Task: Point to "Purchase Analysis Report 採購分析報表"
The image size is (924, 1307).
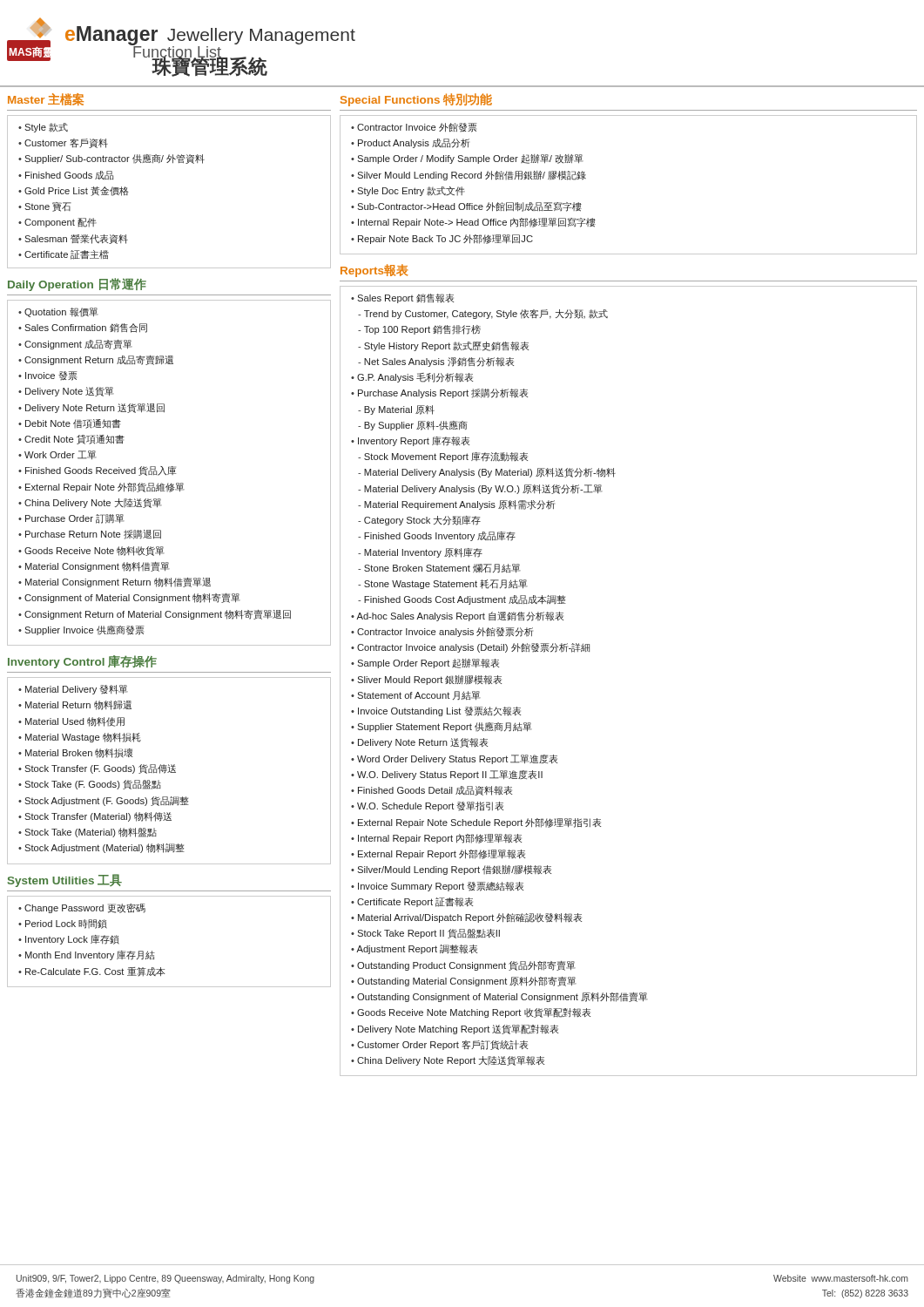Action: 443,393
